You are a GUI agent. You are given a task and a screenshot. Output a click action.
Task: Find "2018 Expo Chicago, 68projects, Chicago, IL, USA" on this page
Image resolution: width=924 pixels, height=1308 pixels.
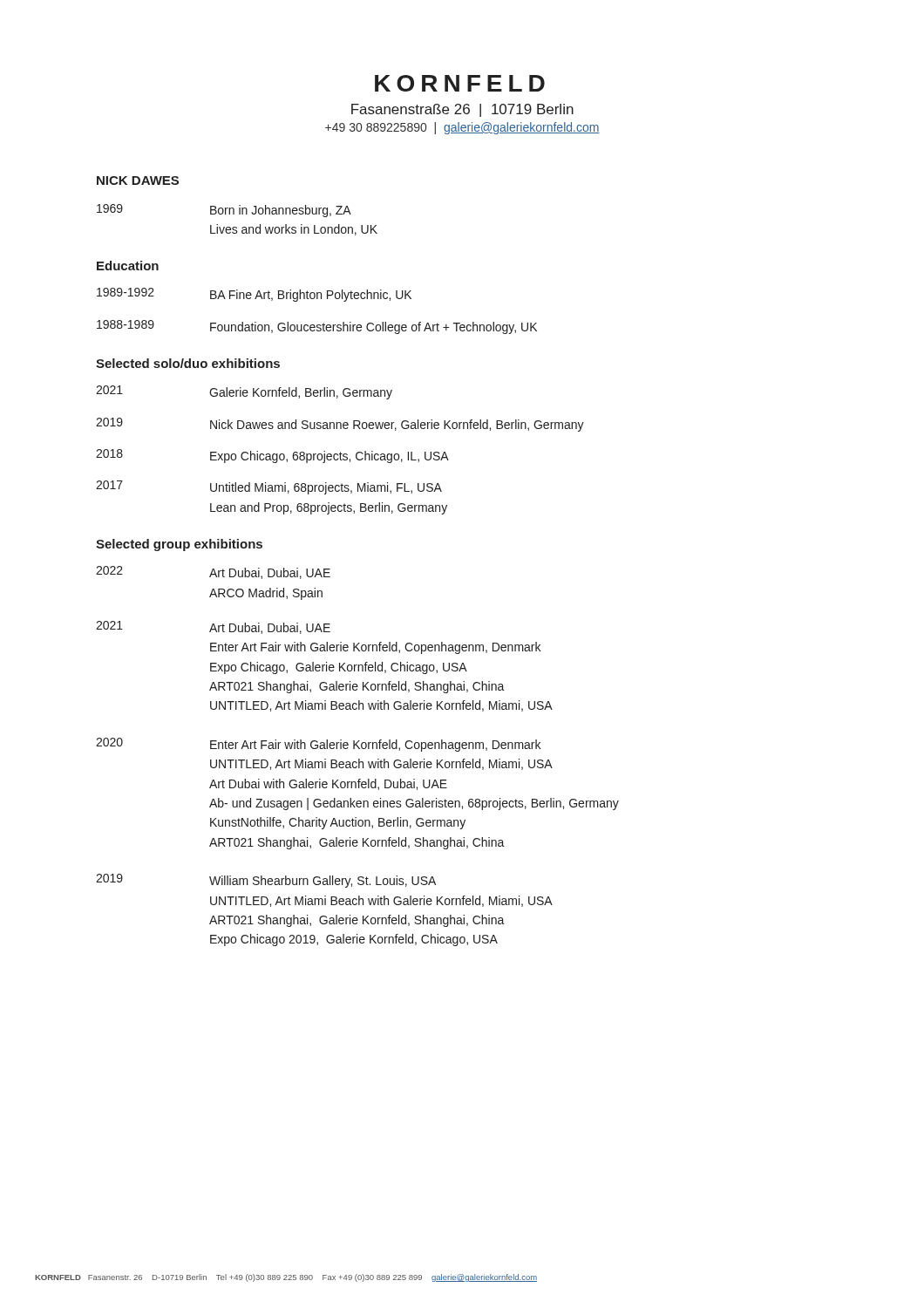point(272,456)
